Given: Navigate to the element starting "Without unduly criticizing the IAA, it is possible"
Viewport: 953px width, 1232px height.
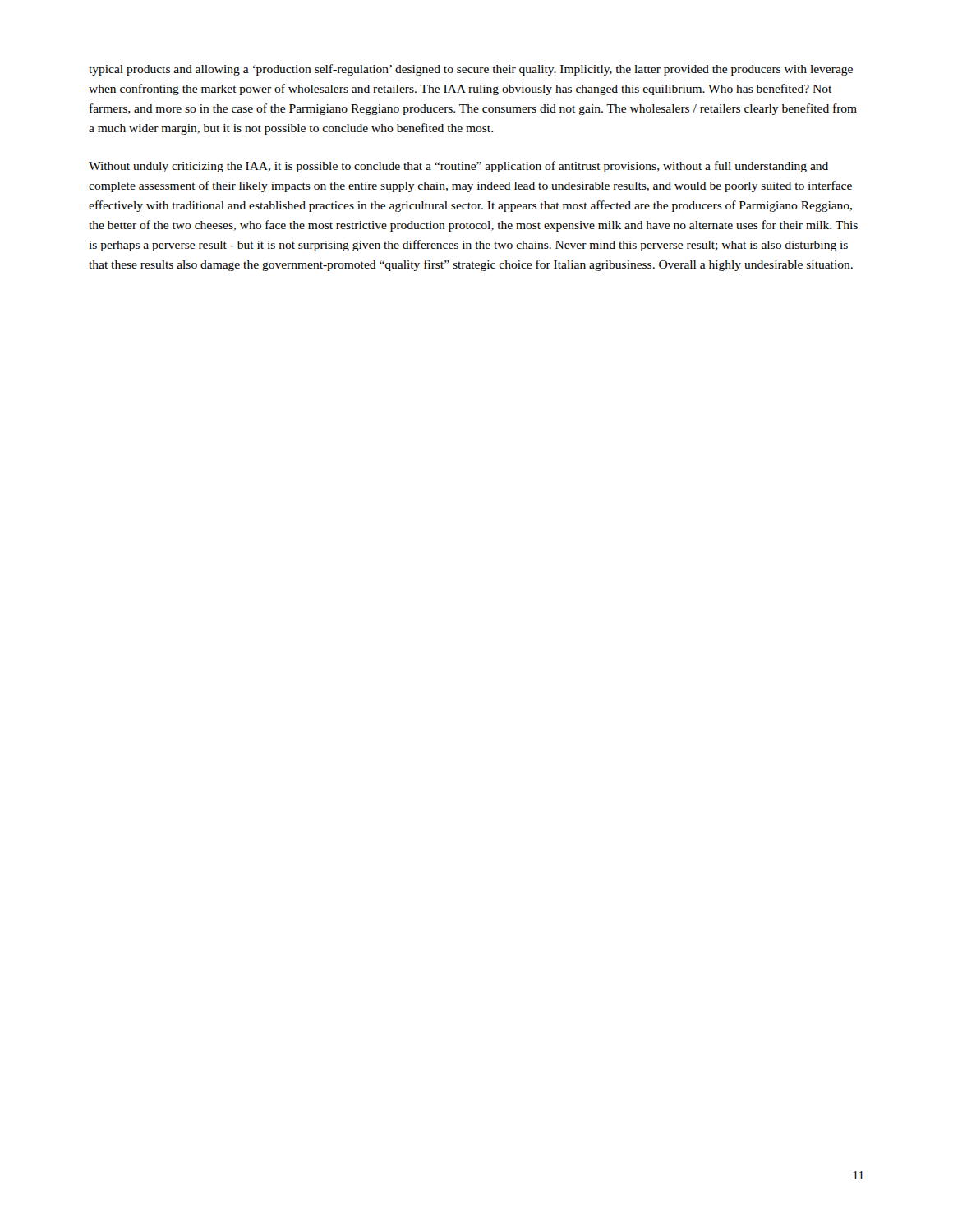Looking at the screenshot, I should click(x=473, y=215).
